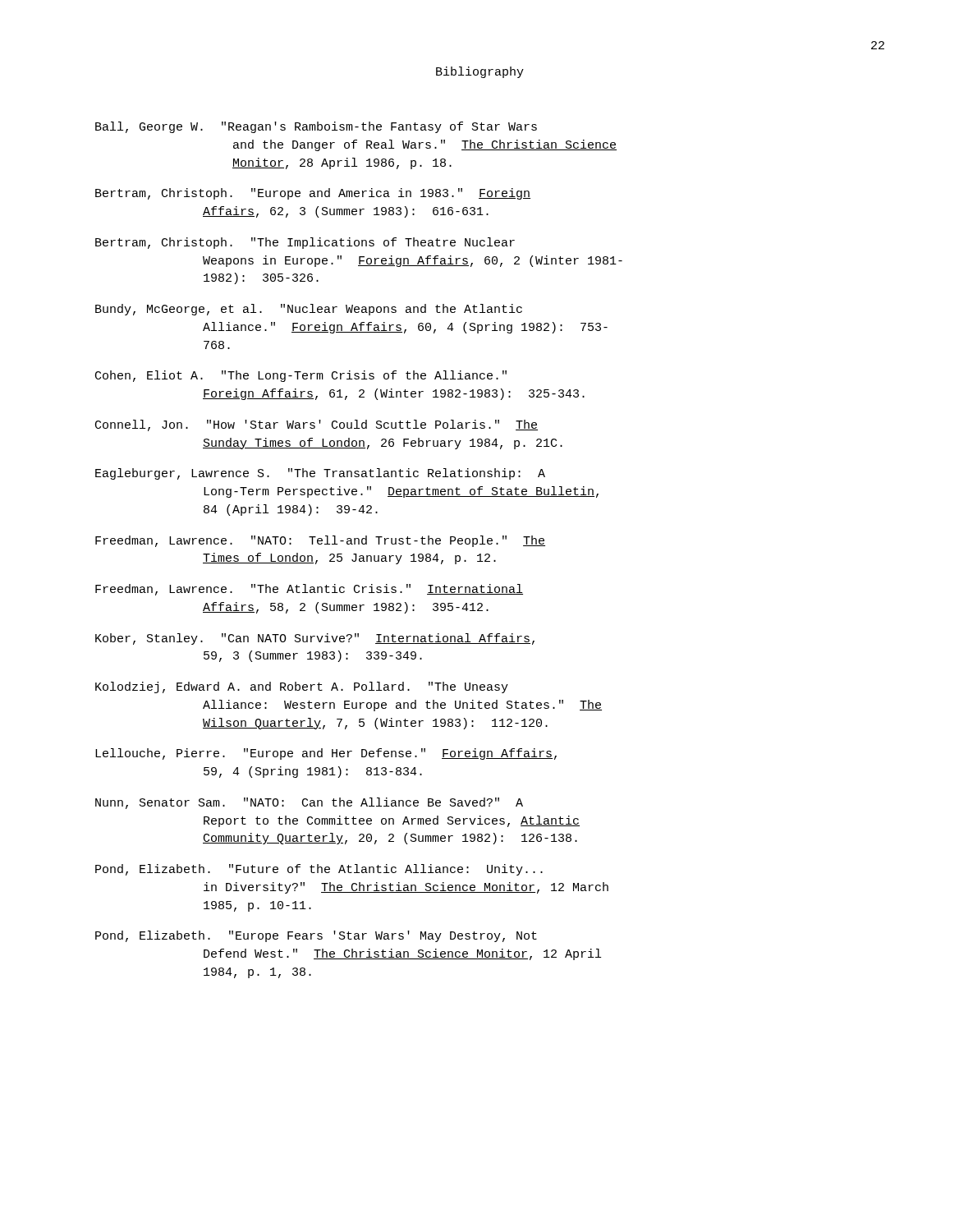
Task: Locate the block of text that opens with "Bertram, Christoph. "Europe and America"
Action: click(312, 203)
